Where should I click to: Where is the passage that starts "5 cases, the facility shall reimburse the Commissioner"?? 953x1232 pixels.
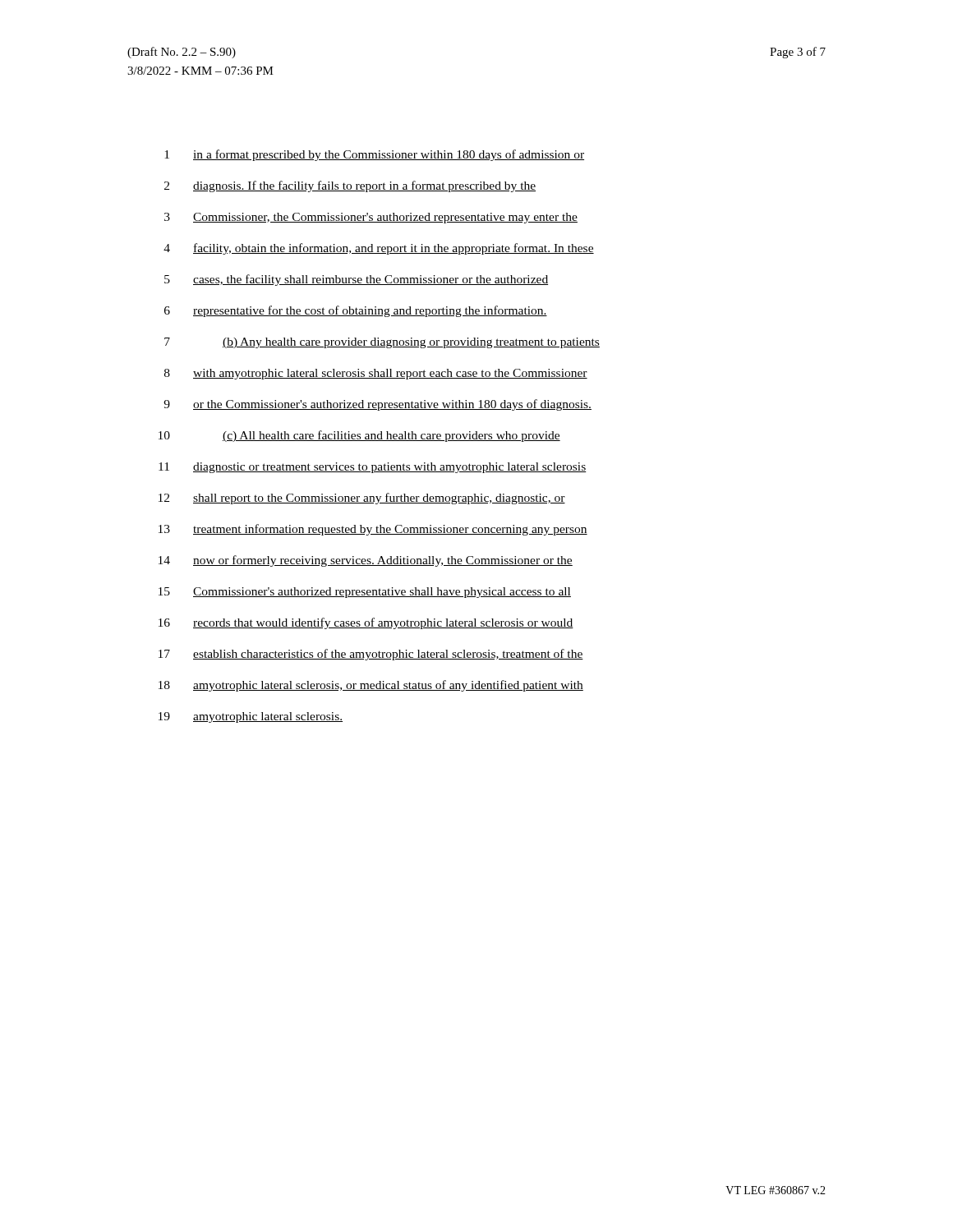coord(476,277)
